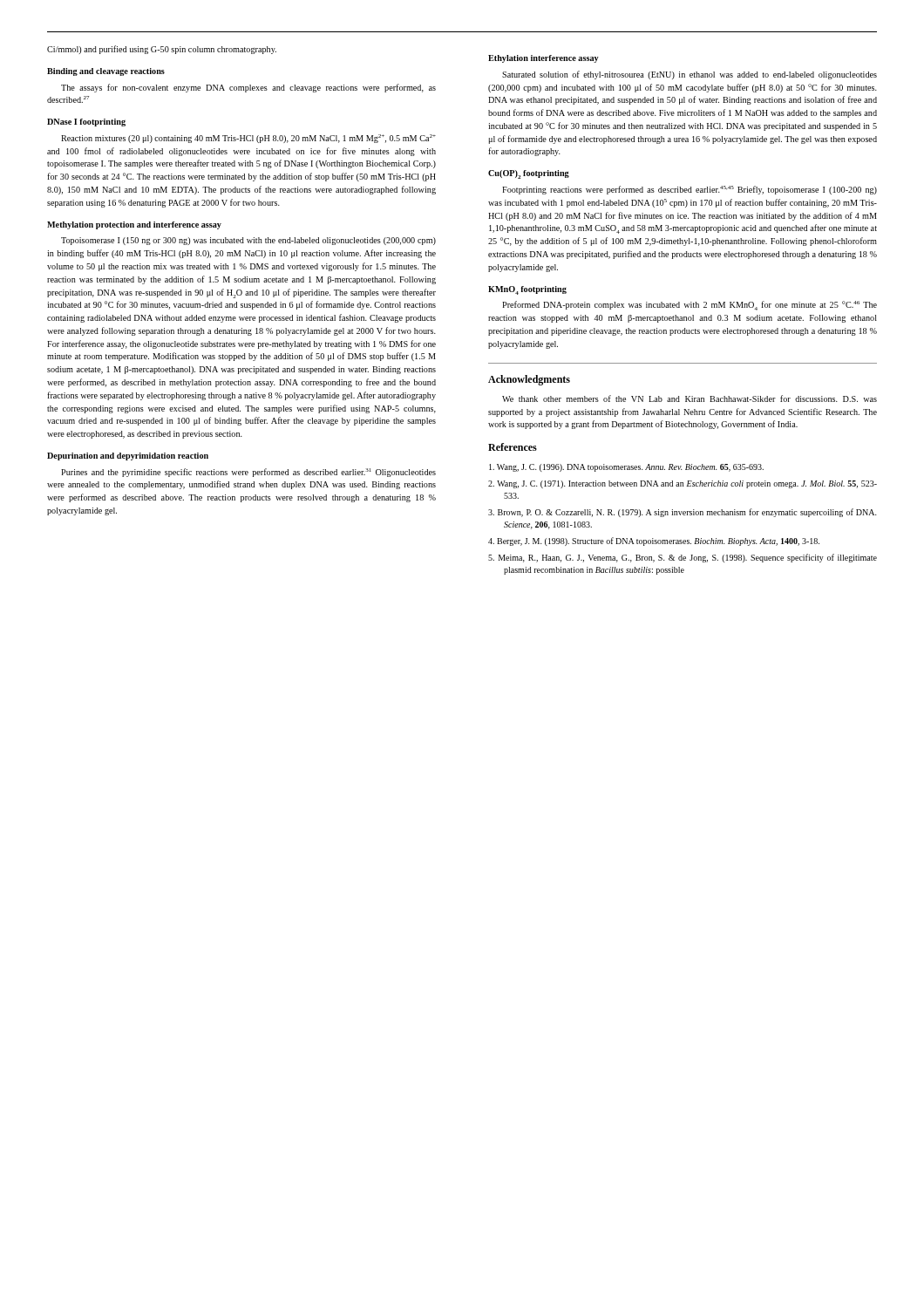Find the text block that says "Saturated solution of ethyl-nitrosourea (EtNU) in ethanol"
Image resolution: width=924 pixels, height=1308 pixels.
tap(683, 114)
